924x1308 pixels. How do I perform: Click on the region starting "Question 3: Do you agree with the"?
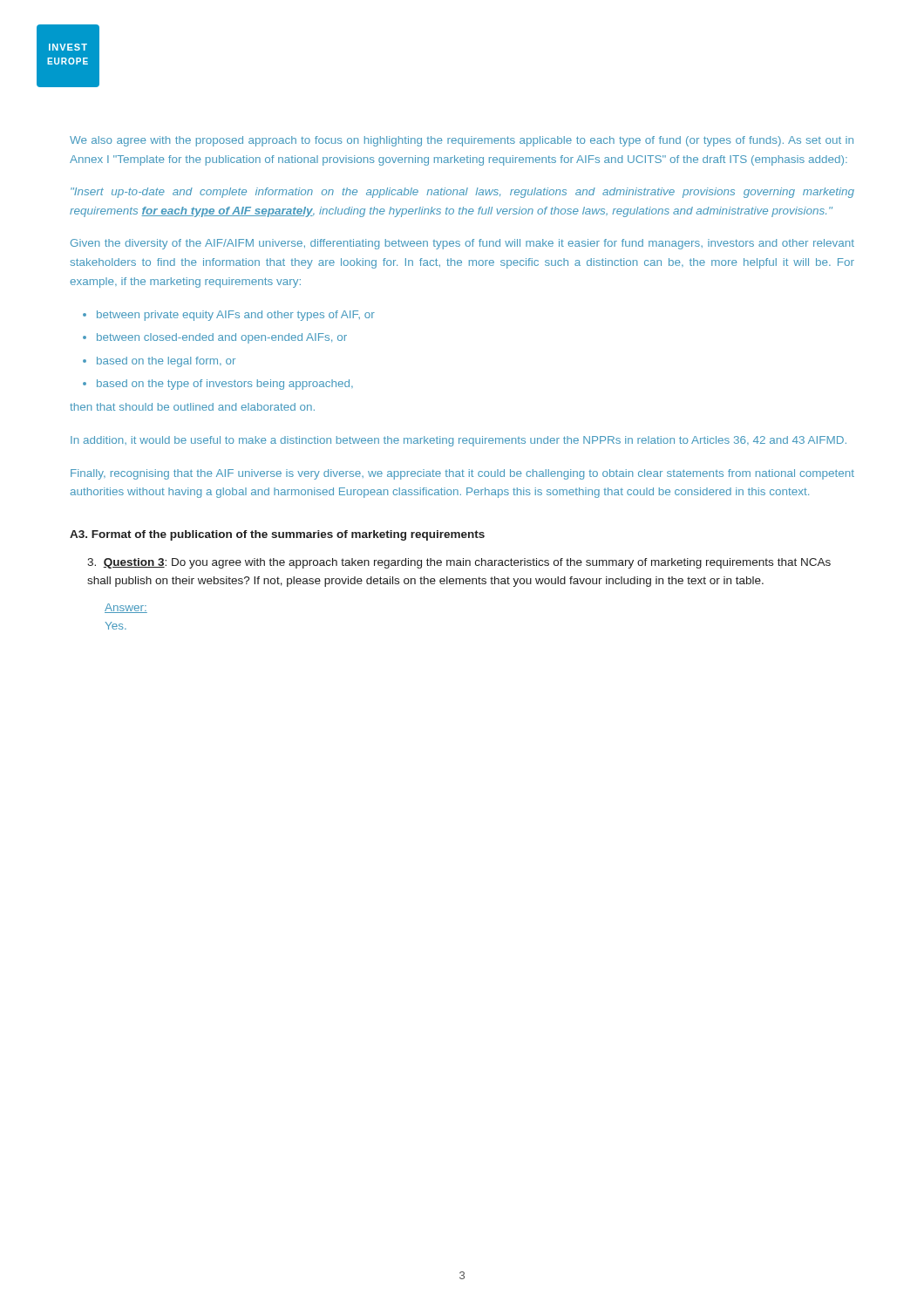point(459,571)
